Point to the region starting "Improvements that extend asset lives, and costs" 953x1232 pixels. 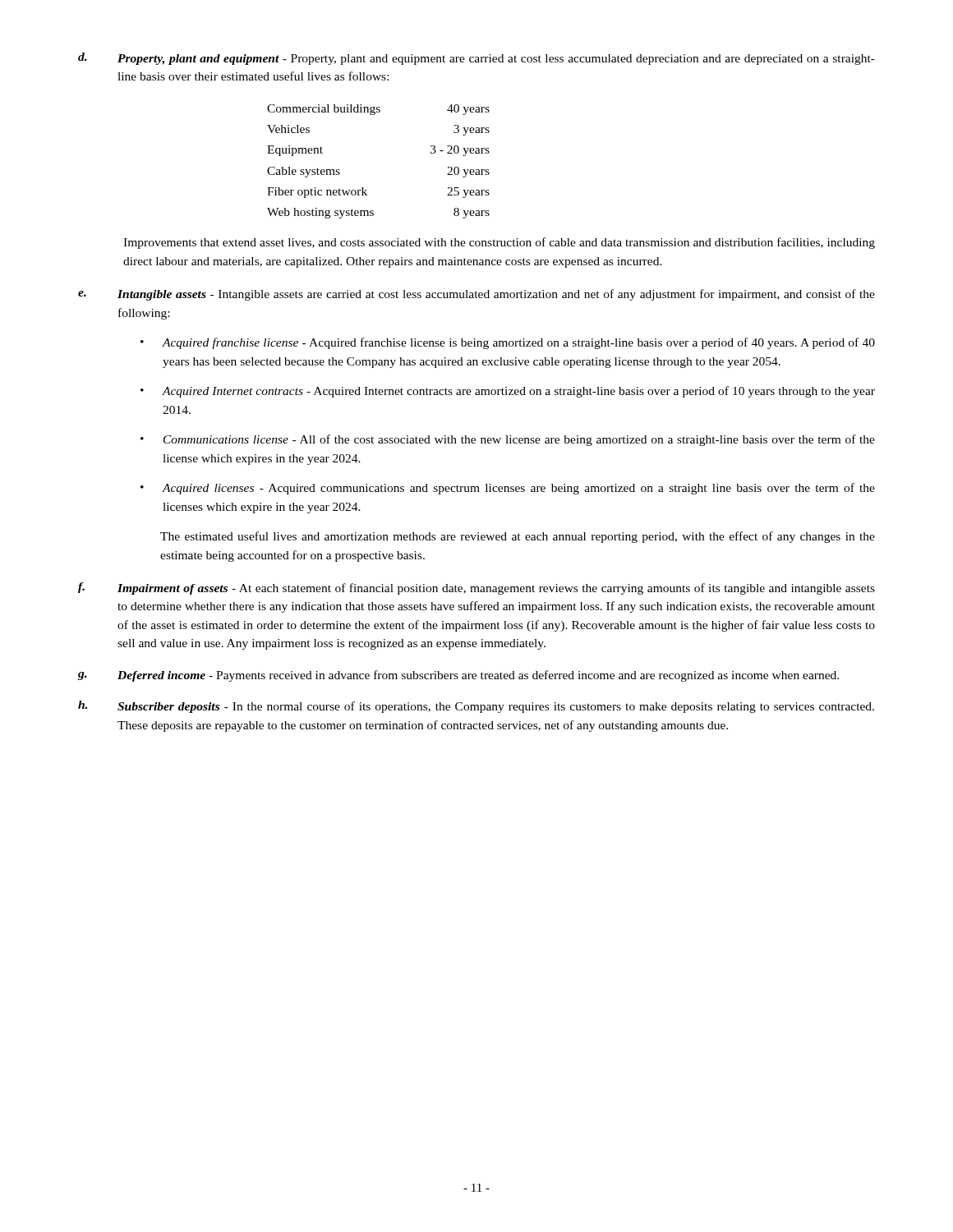pyautogui.click(x=499, y=252)
